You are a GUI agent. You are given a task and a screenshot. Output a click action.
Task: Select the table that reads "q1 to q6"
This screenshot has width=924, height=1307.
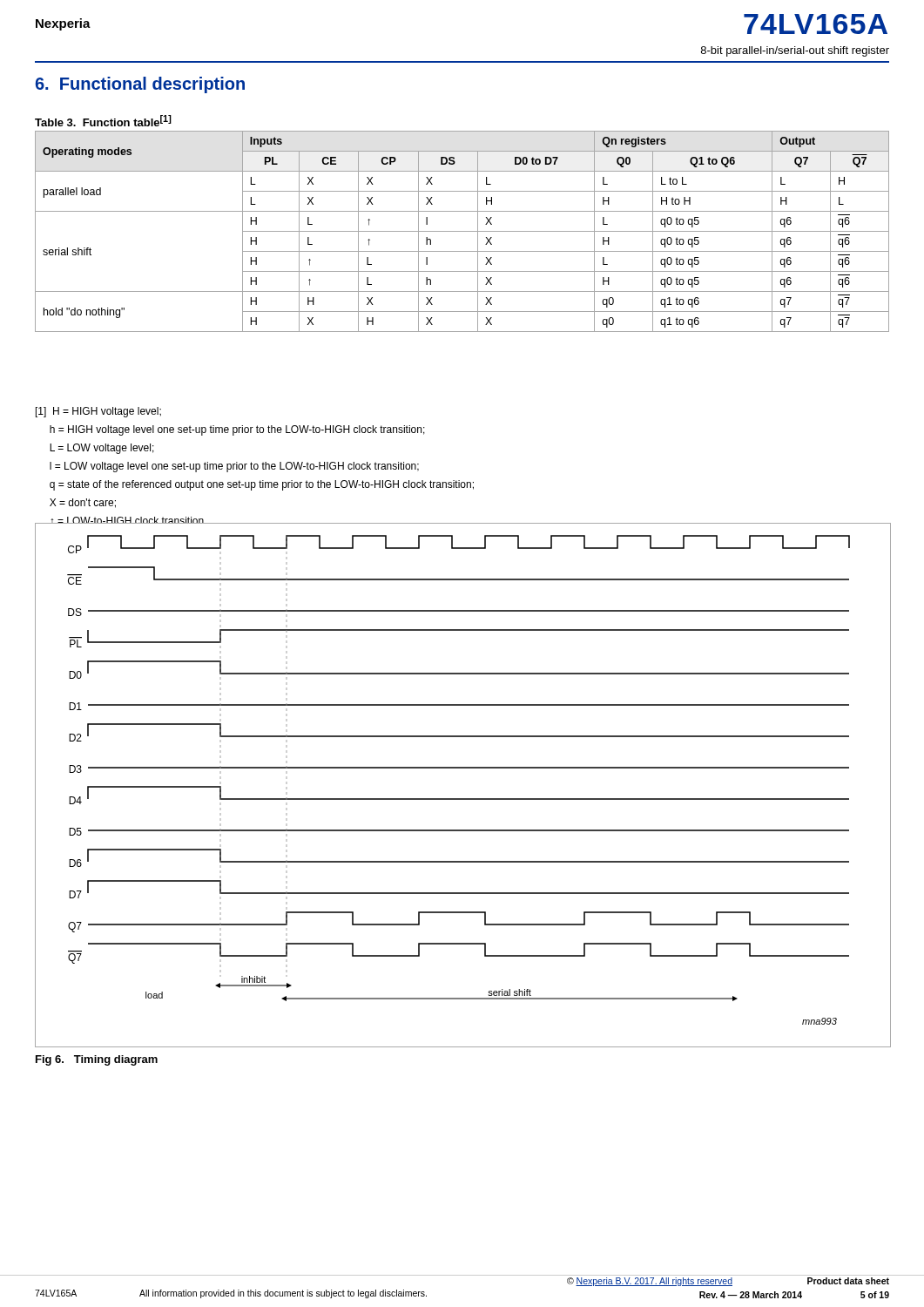pyautogui.click(x=462, y=231)
